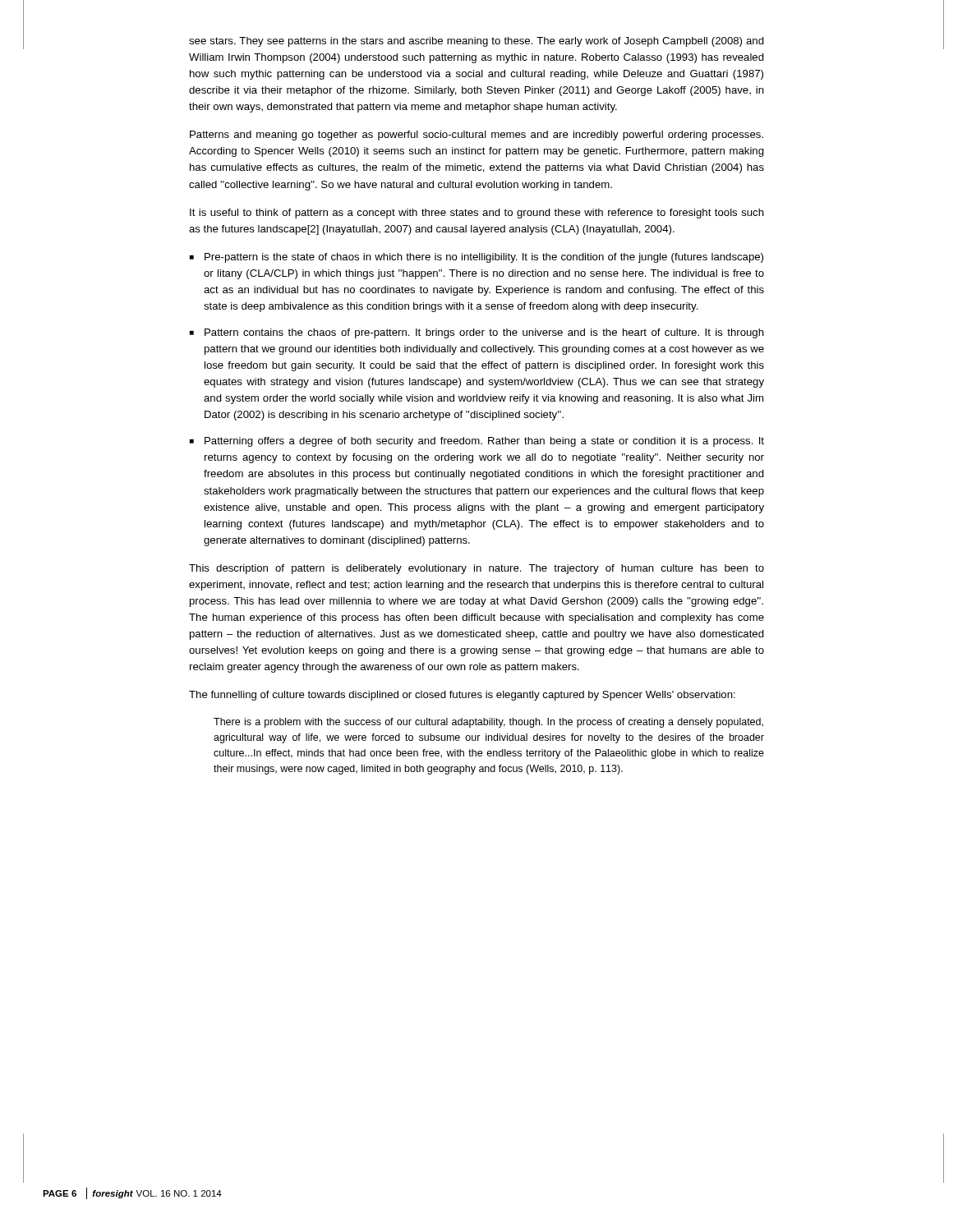Locate the text block that says "There is a problem with the"

pyautogui.click(x=489, y=745)
